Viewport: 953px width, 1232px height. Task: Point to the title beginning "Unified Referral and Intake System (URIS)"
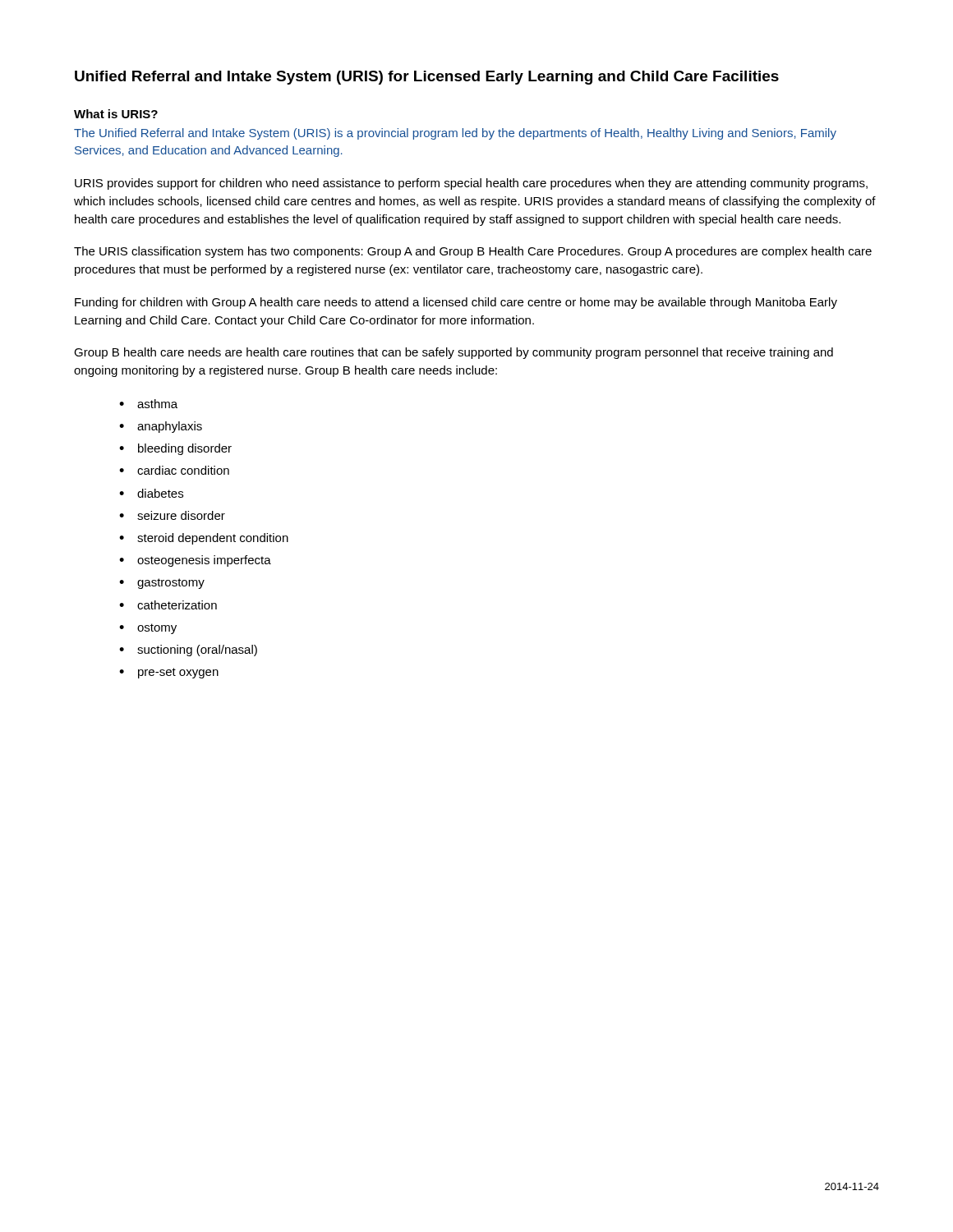click(427, 76)
